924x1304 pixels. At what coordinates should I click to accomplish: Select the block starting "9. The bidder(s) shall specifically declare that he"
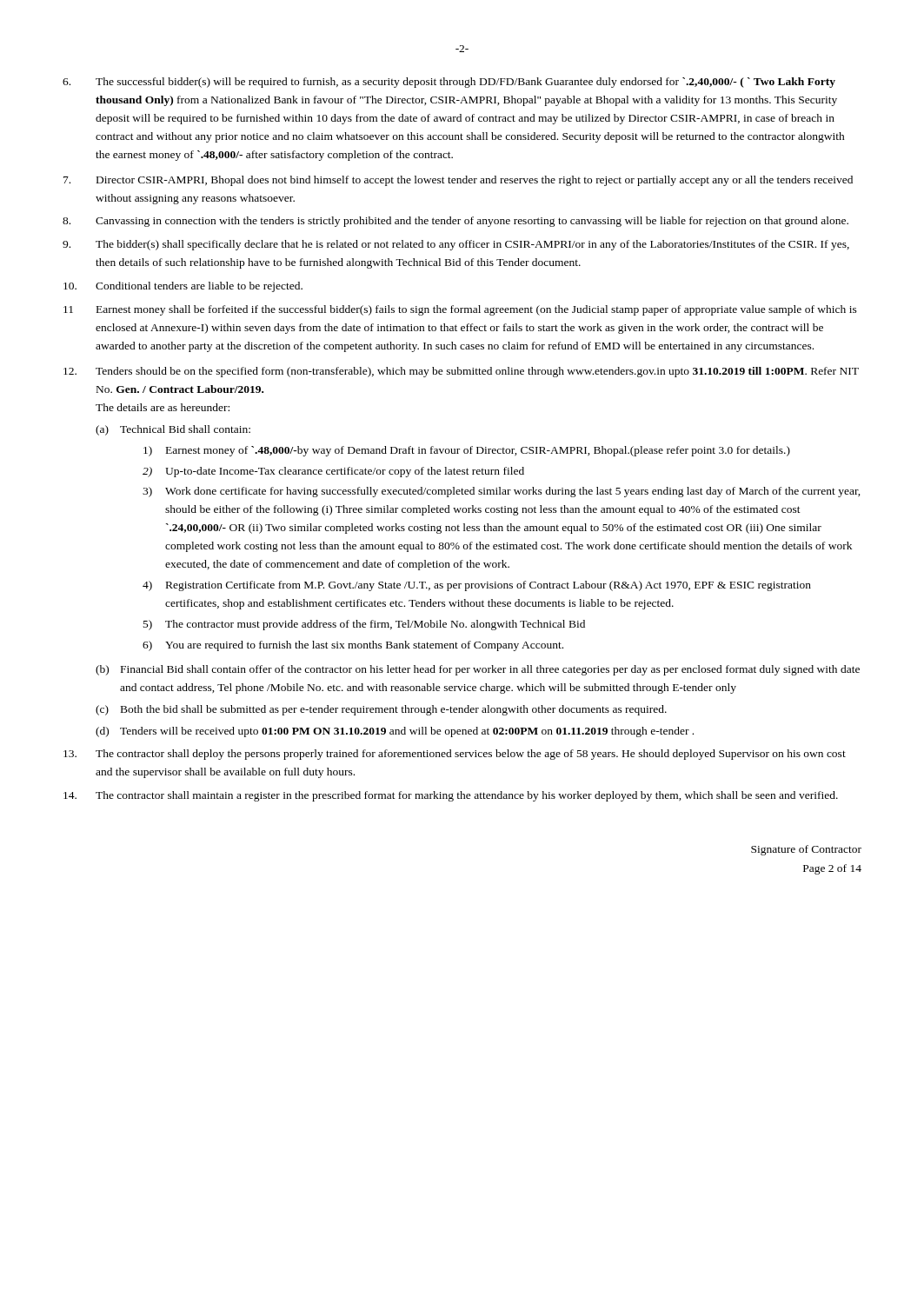coord(462,254)
